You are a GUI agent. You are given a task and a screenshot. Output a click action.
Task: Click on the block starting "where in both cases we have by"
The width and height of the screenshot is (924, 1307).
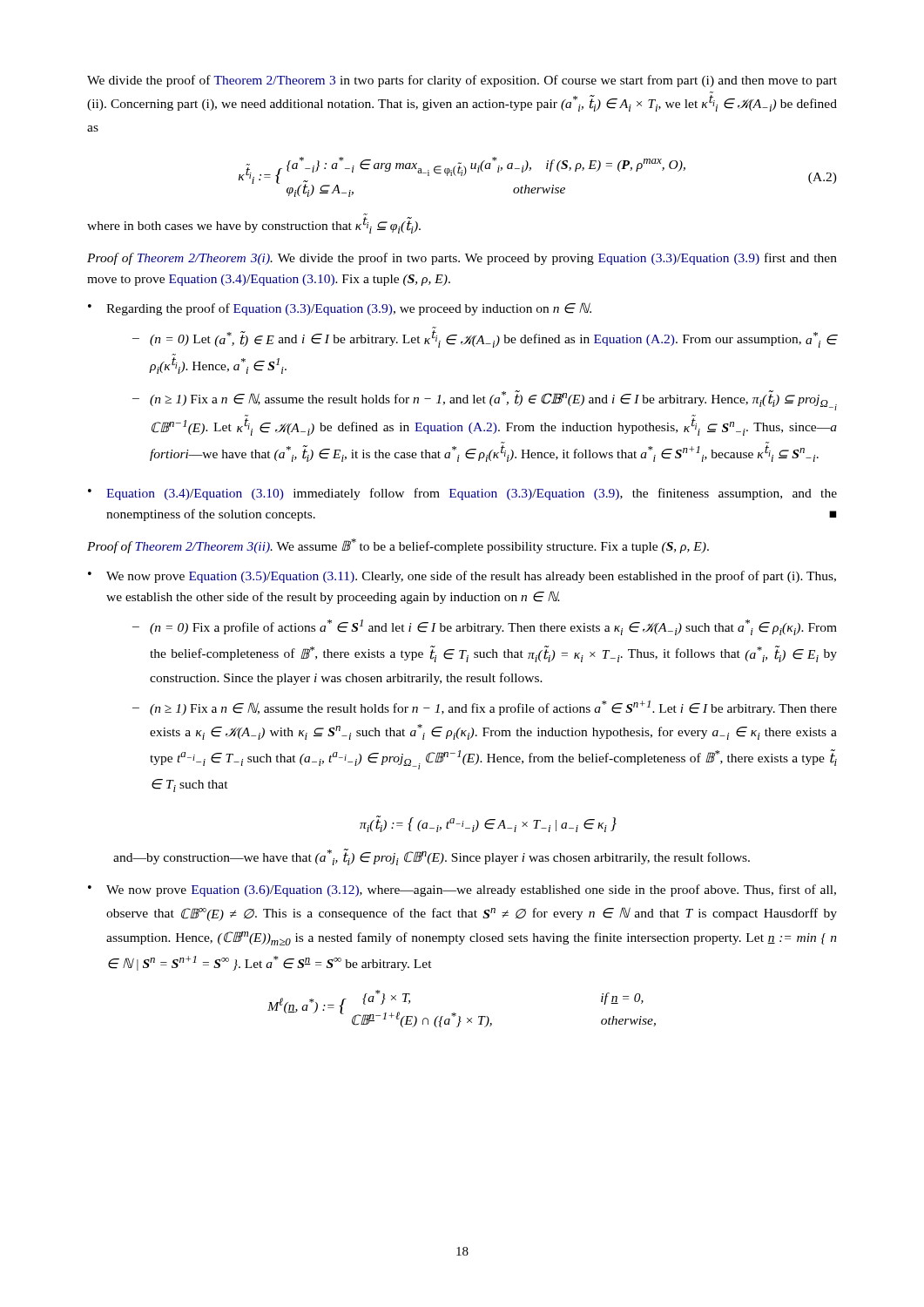pos(254,225)
